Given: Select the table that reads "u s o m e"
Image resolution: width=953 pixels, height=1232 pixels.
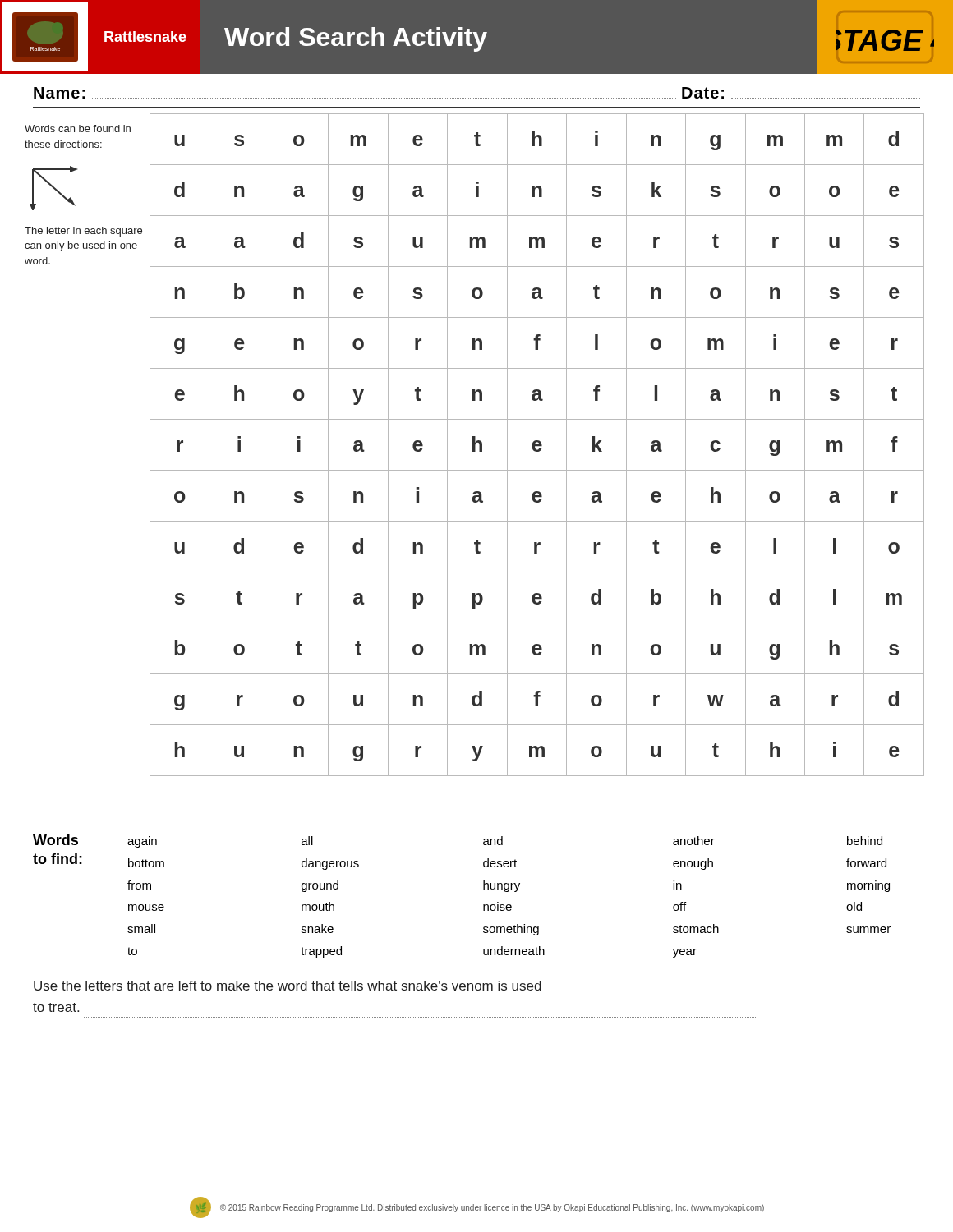Looking at the screenshot, I should tap(537, 445).
